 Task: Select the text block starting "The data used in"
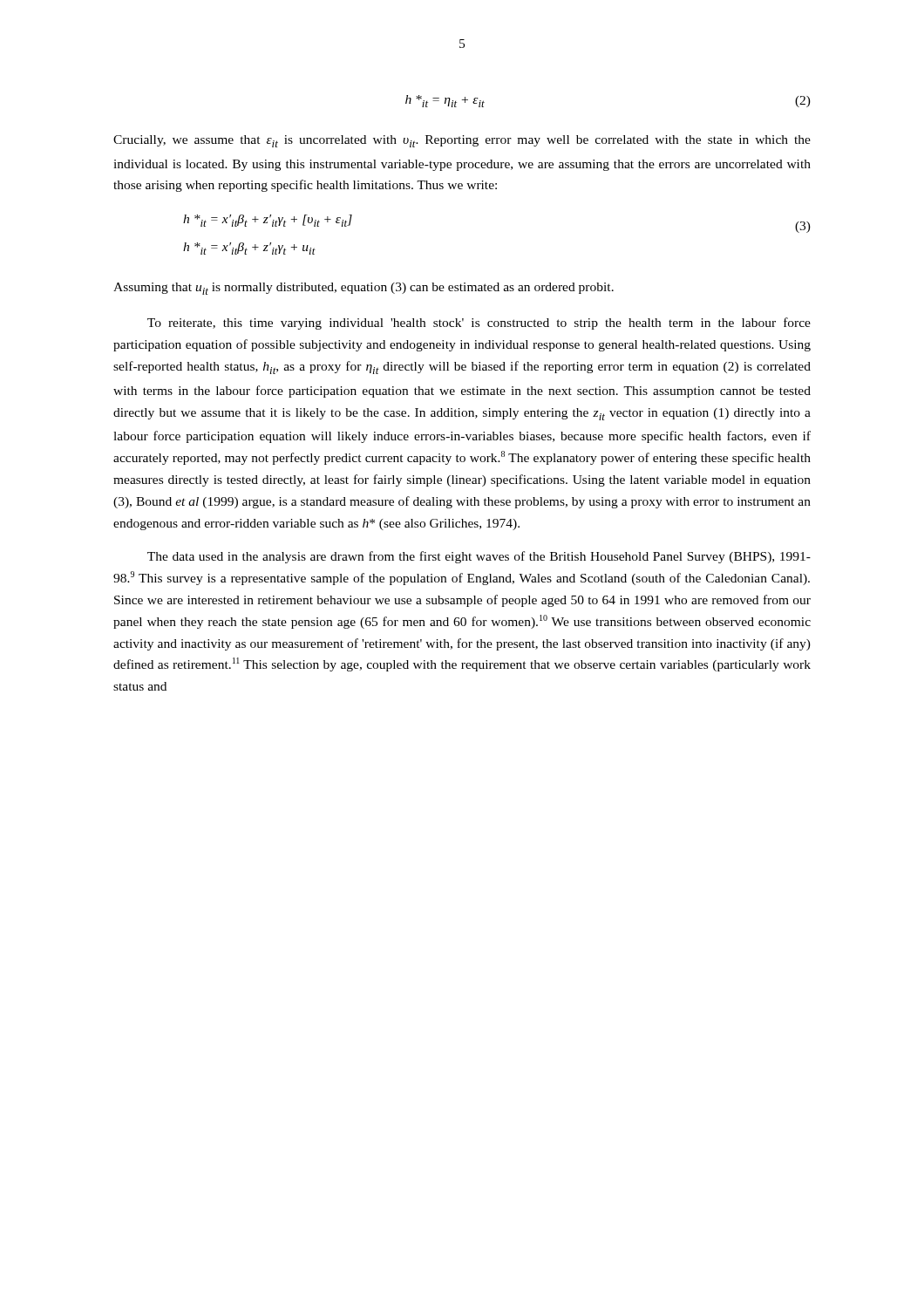(x=462, y=622)
